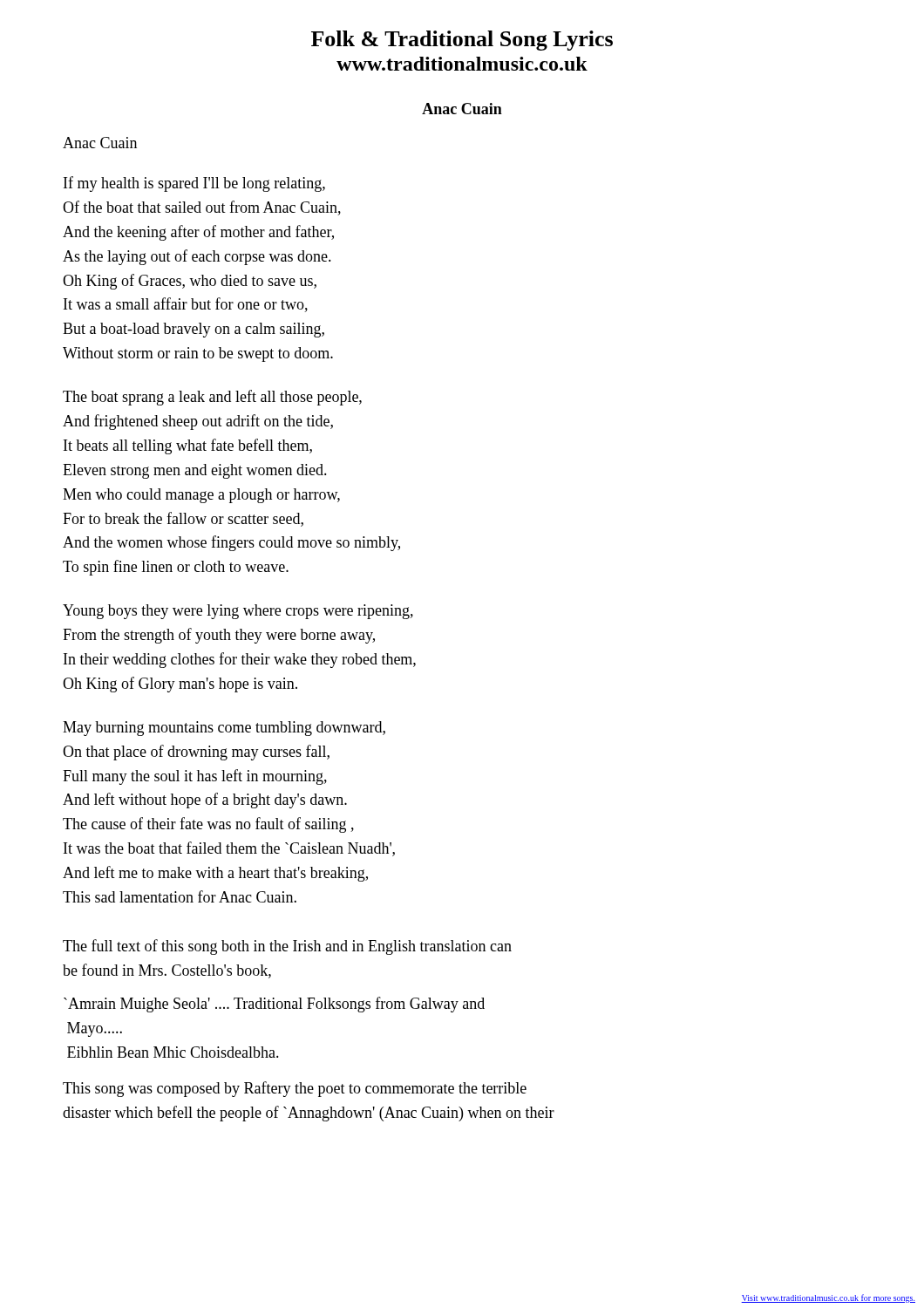Point to the block beginning "If my health is spared I'll be"
This screenshot has height=1308, width=924.
point(202,268)
